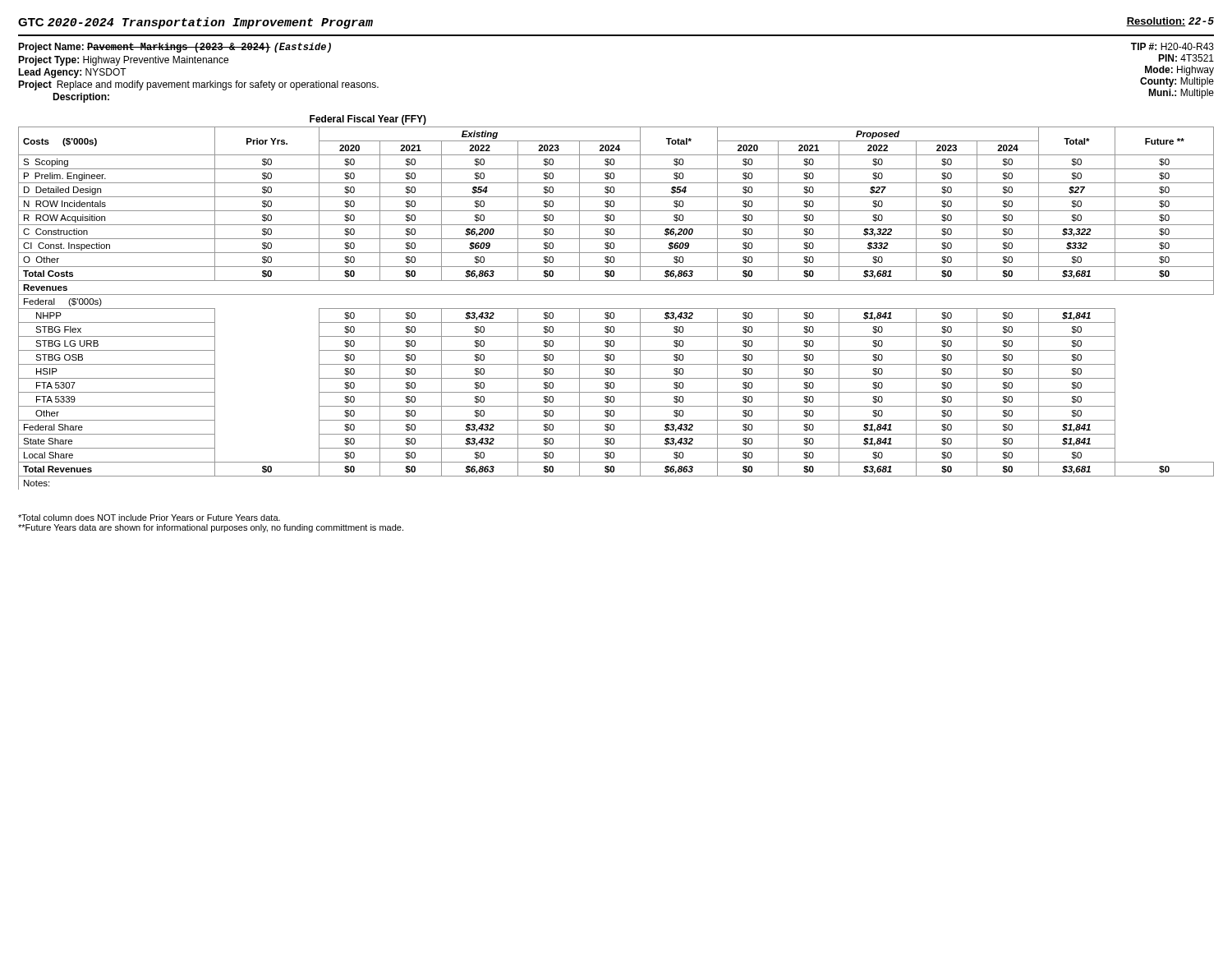Find "TIP #: H20-40-R43" on this page
This screenshot has width=1232, height=953.
(1172, 47)
